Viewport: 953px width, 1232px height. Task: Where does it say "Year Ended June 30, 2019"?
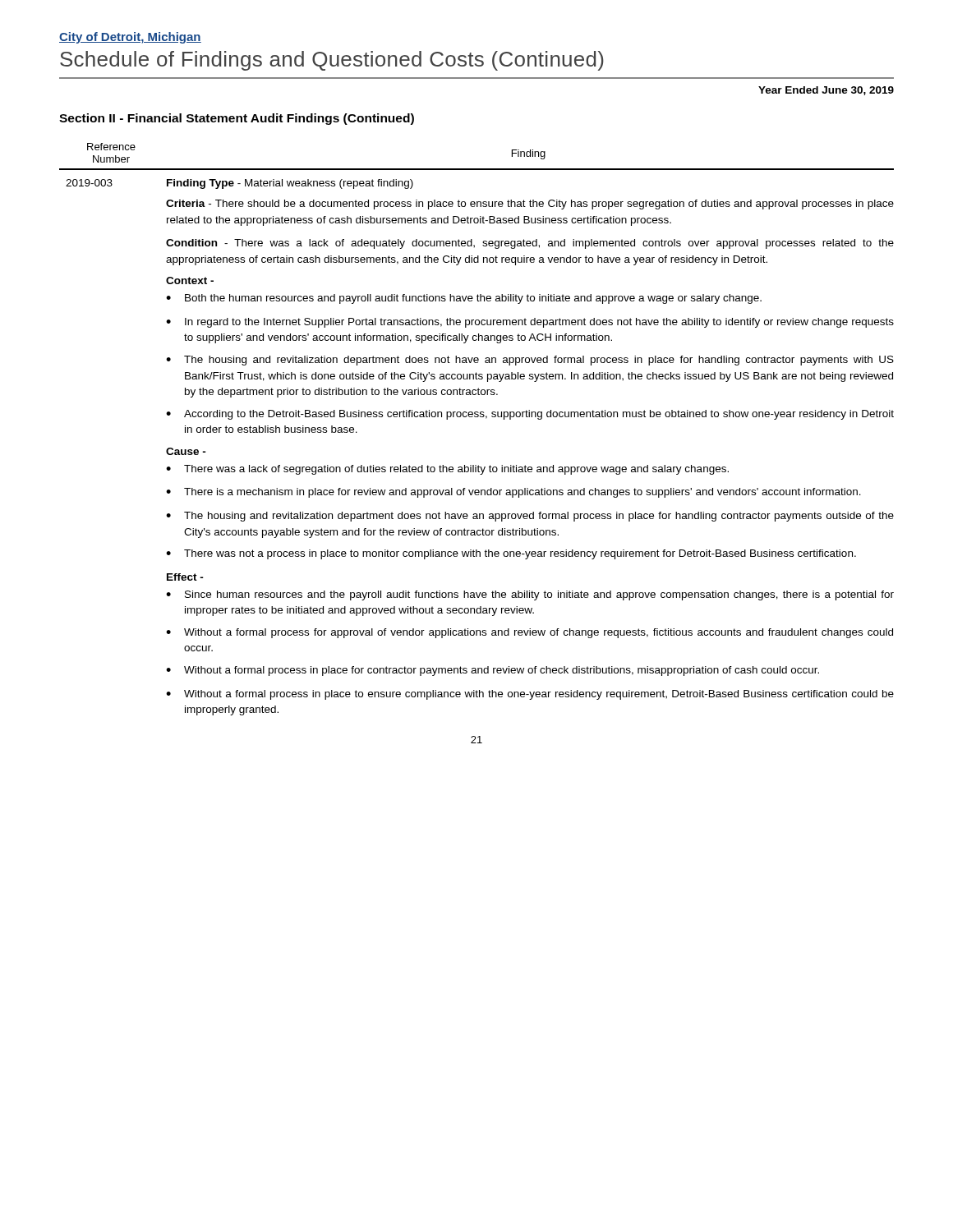click(826, 90)
